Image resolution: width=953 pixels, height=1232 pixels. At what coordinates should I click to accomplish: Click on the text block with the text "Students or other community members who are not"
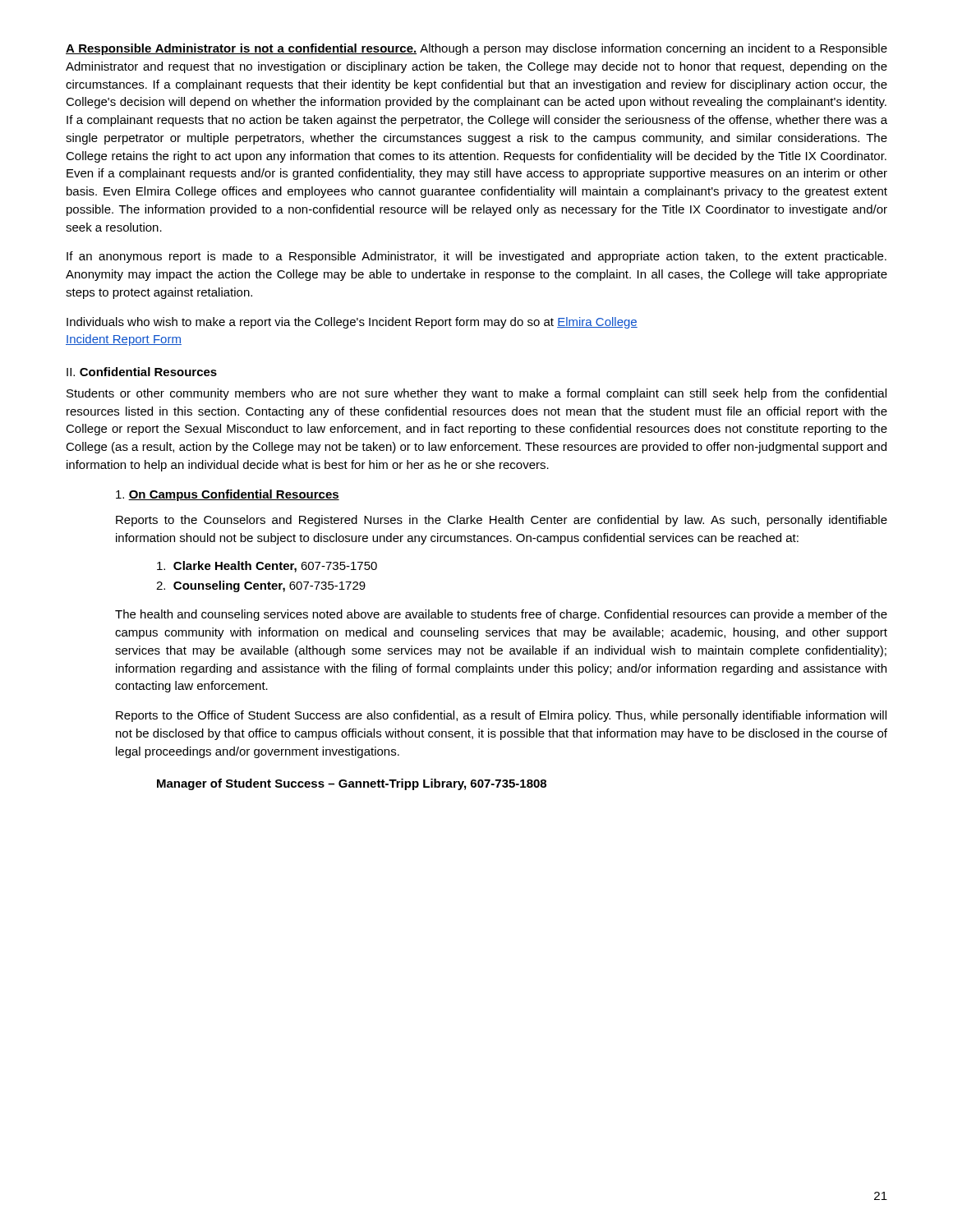tap(476, 429)
